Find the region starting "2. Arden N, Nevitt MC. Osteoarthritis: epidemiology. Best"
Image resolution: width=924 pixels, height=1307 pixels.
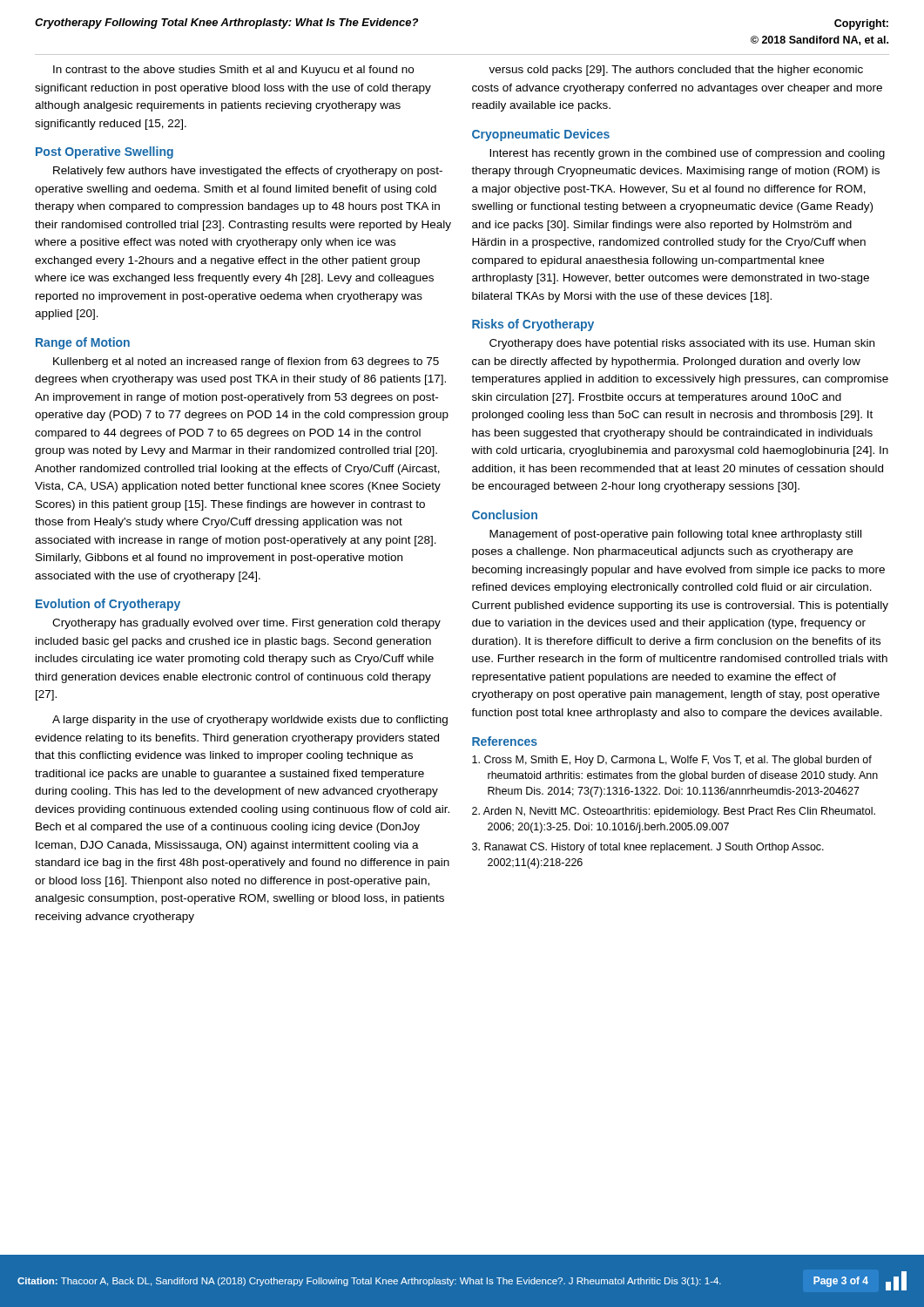point(674,819)
